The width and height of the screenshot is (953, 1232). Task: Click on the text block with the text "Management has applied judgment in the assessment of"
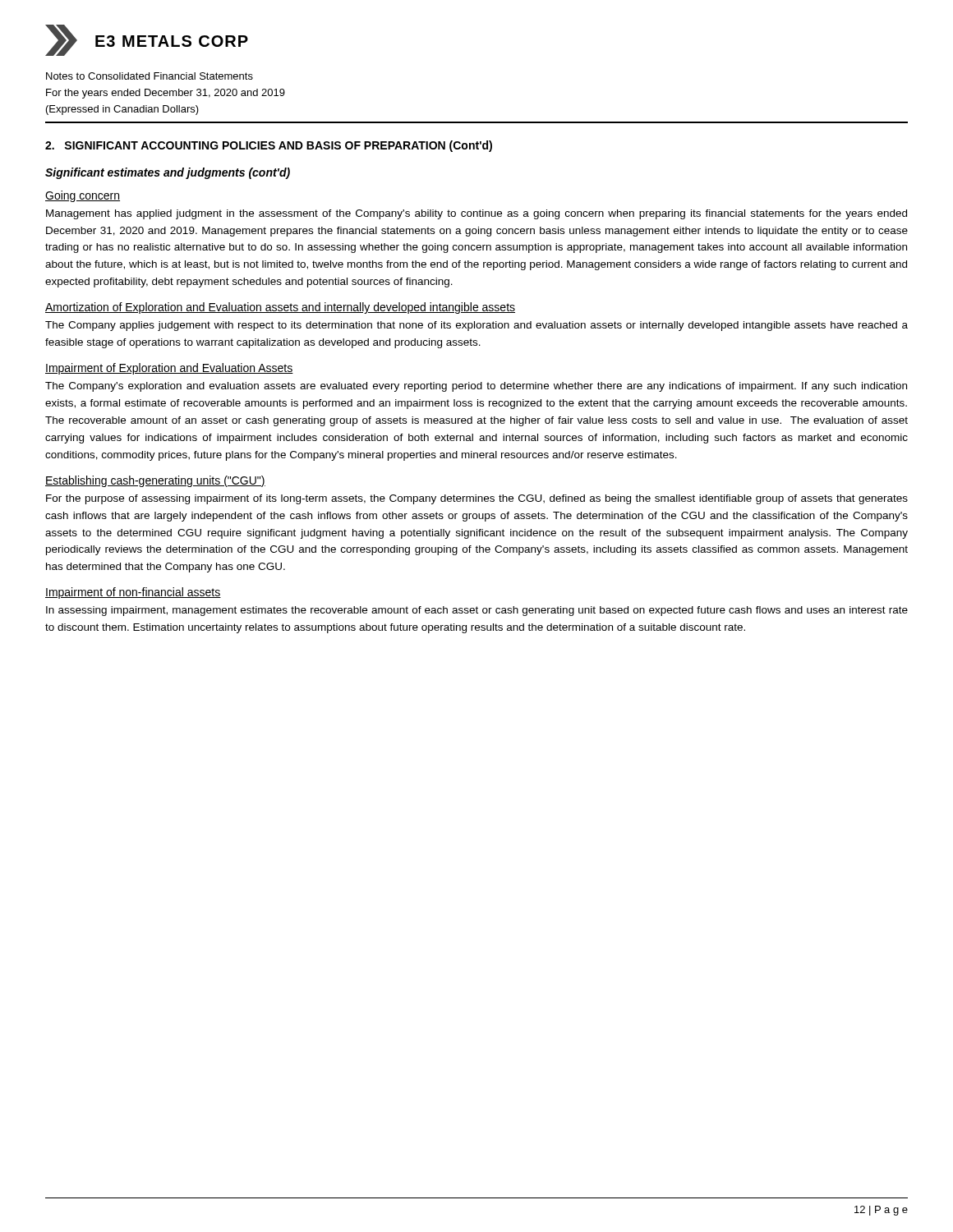(x=476, y=247)
